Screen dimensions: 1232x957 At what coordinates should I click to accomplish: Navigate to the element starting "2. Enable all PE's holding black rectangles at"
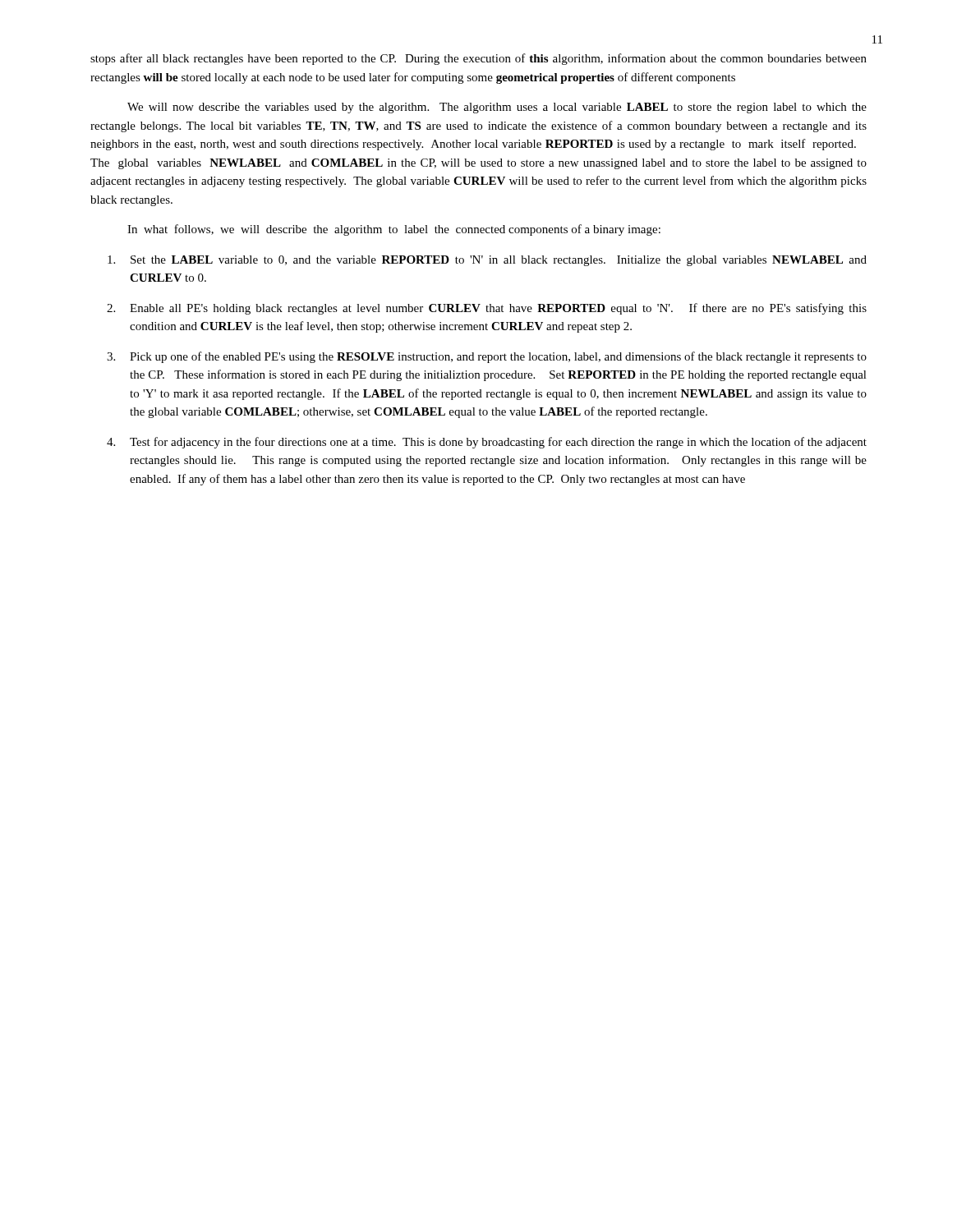[487, 317]
